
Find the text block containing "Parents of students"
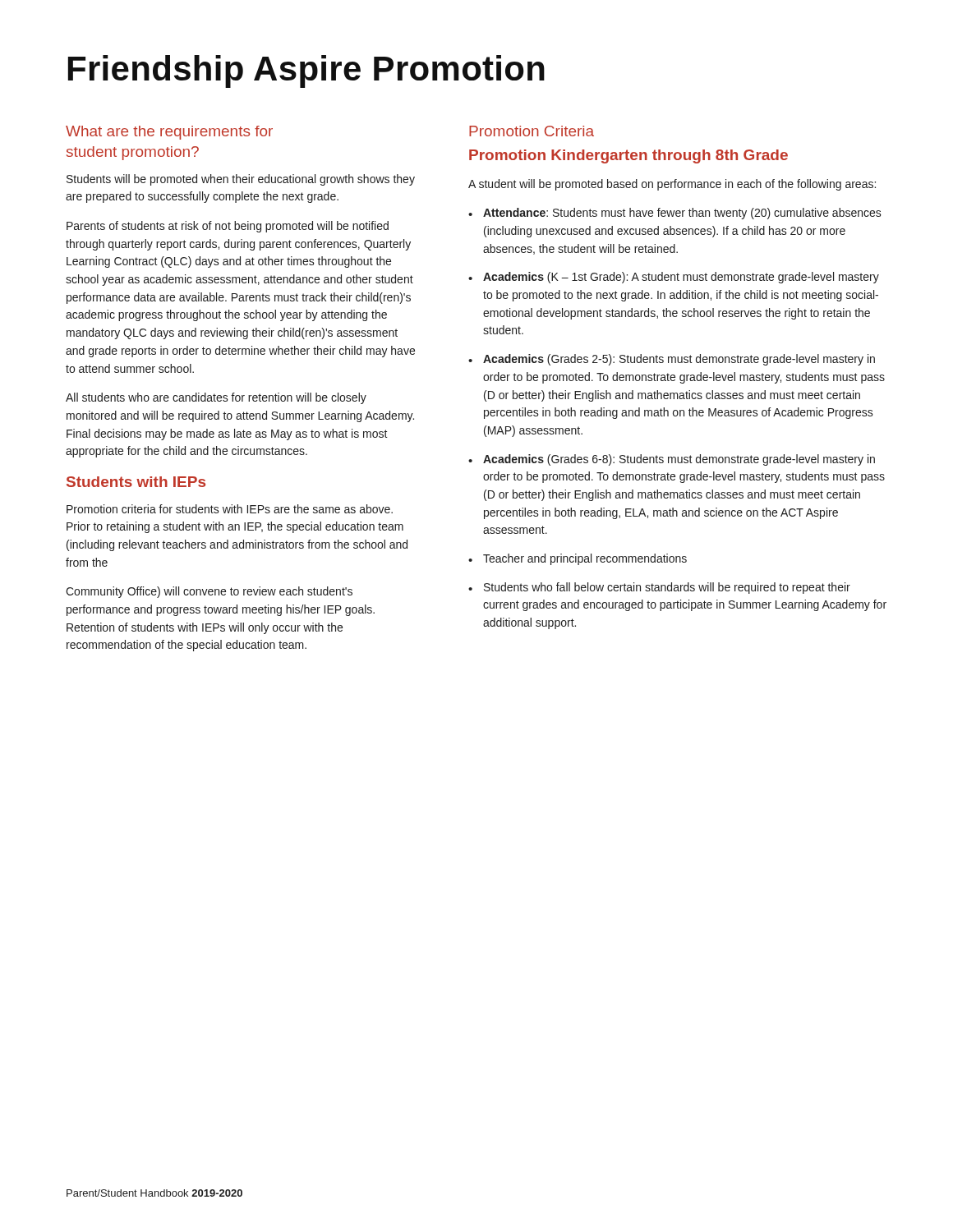[x=241, y=297]
